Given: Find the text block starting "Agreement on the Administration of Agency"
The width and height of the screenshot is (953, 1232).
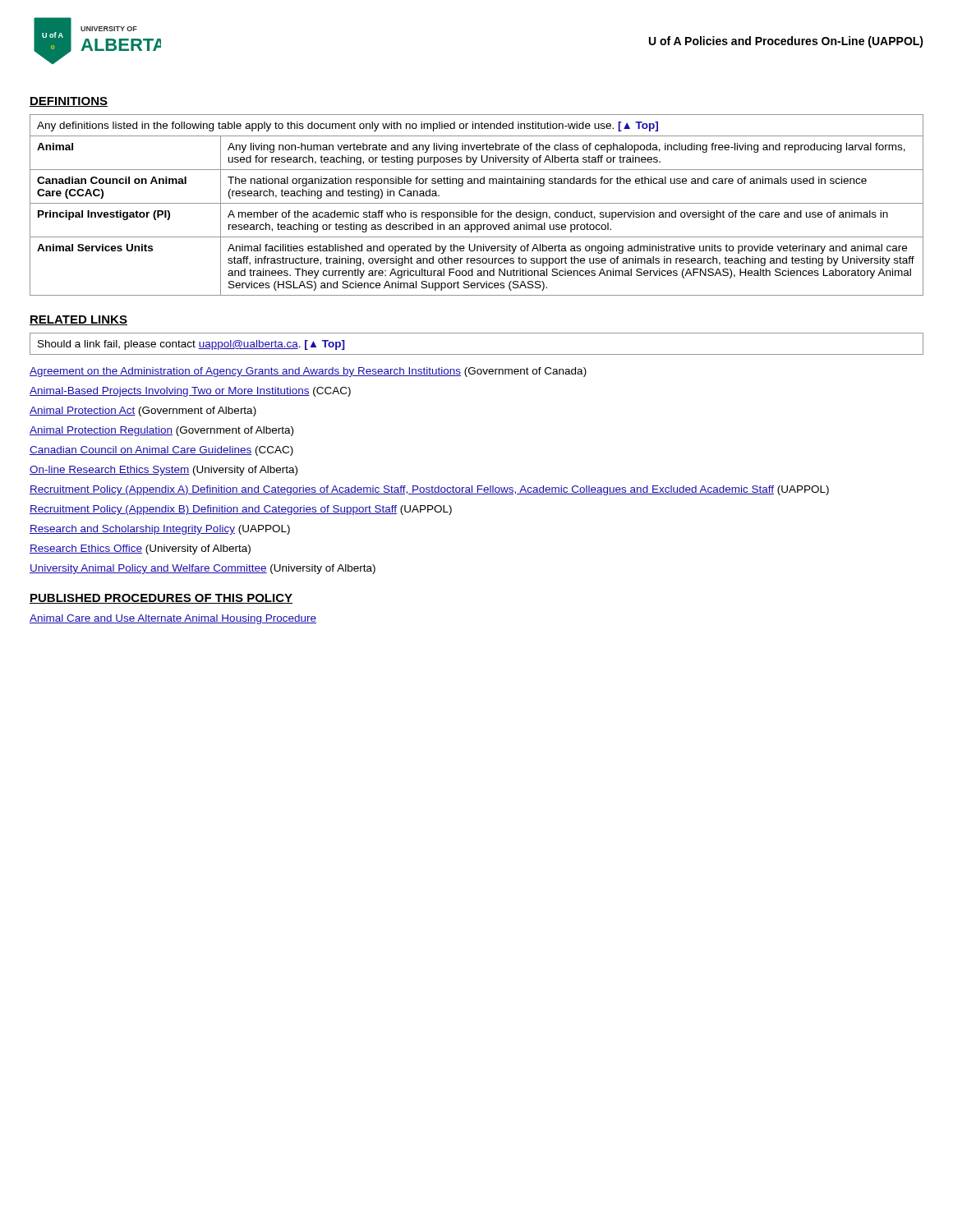Looking at the screenshot, I should 308,371.
